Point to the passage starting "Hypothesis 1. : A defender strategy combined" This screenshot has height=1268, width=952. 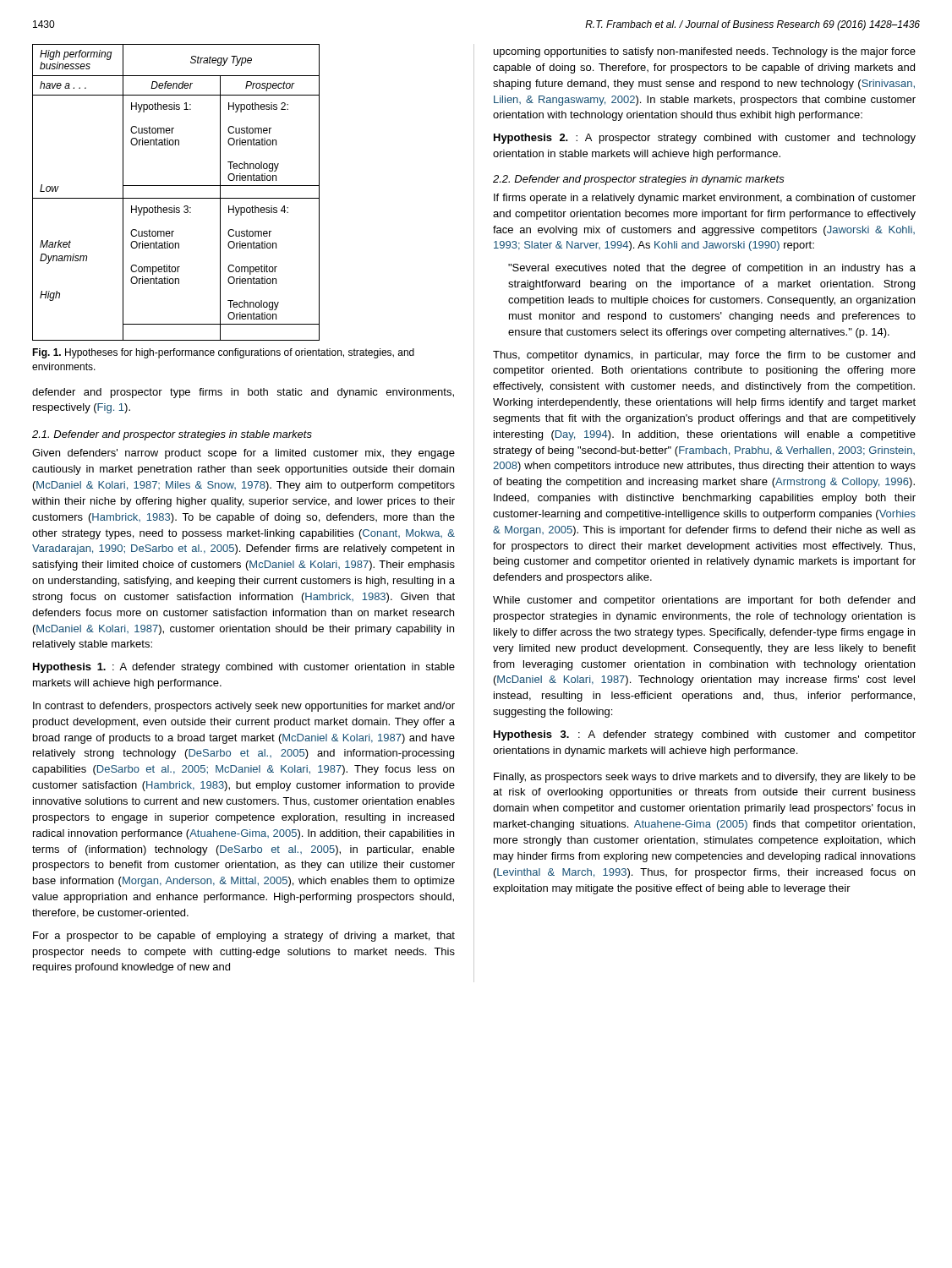coord(243,675)
